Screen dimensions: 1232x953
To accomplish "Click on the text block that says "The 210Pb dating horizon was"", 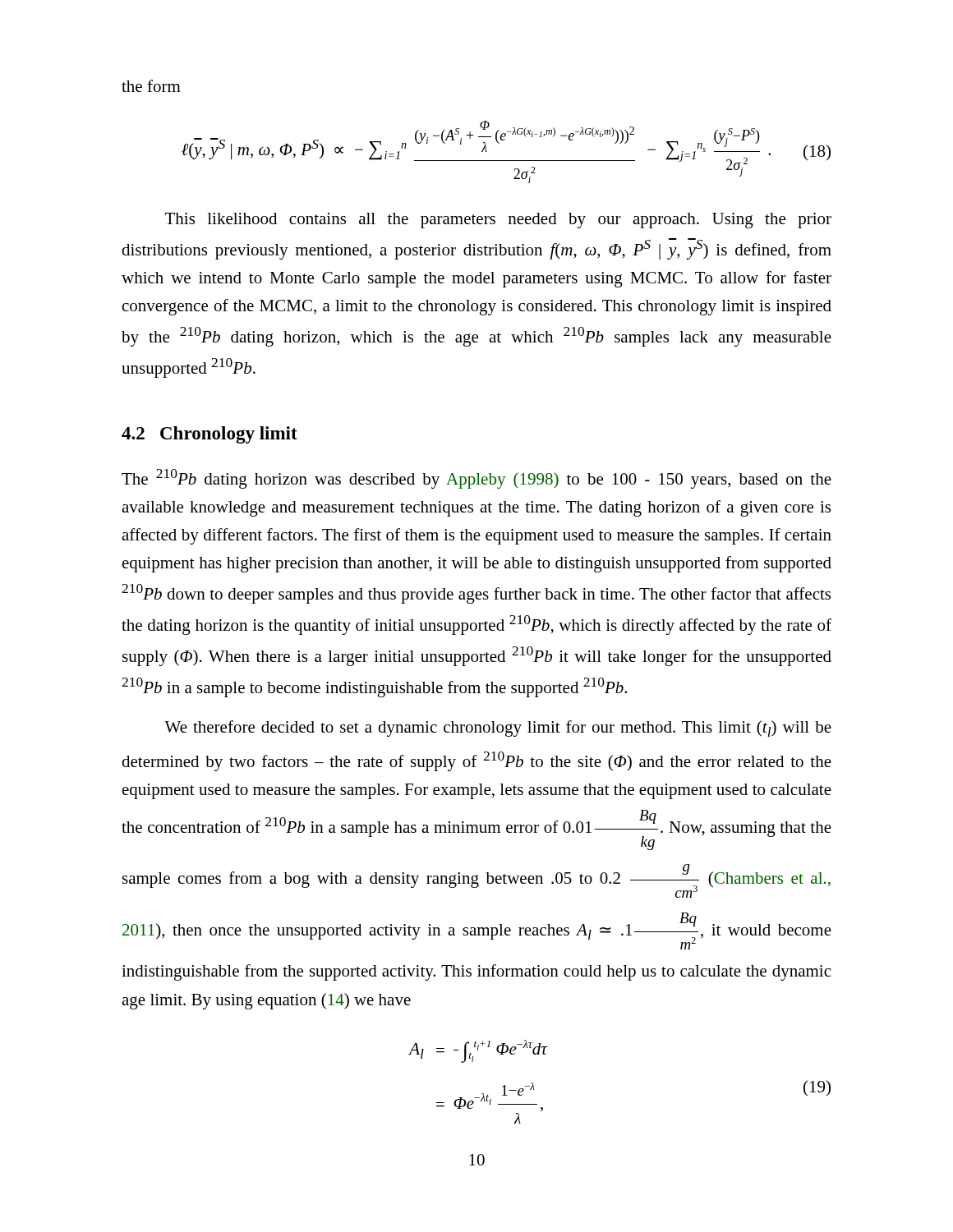I will tap(476, 581).
